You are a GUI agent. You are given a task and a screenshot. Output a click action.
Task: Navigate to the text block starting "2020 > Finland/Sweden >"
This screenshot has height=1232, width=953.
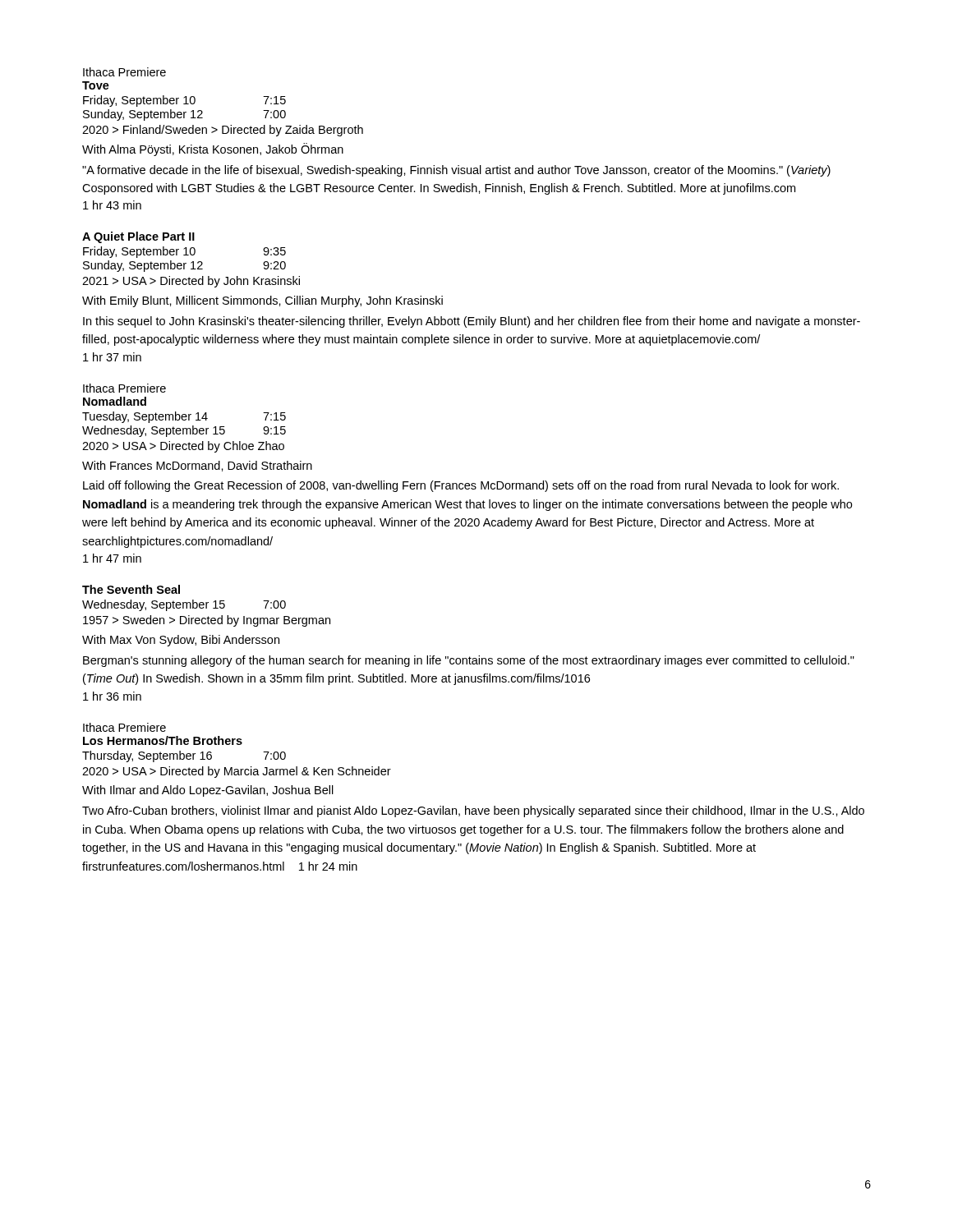click(223, 130)
